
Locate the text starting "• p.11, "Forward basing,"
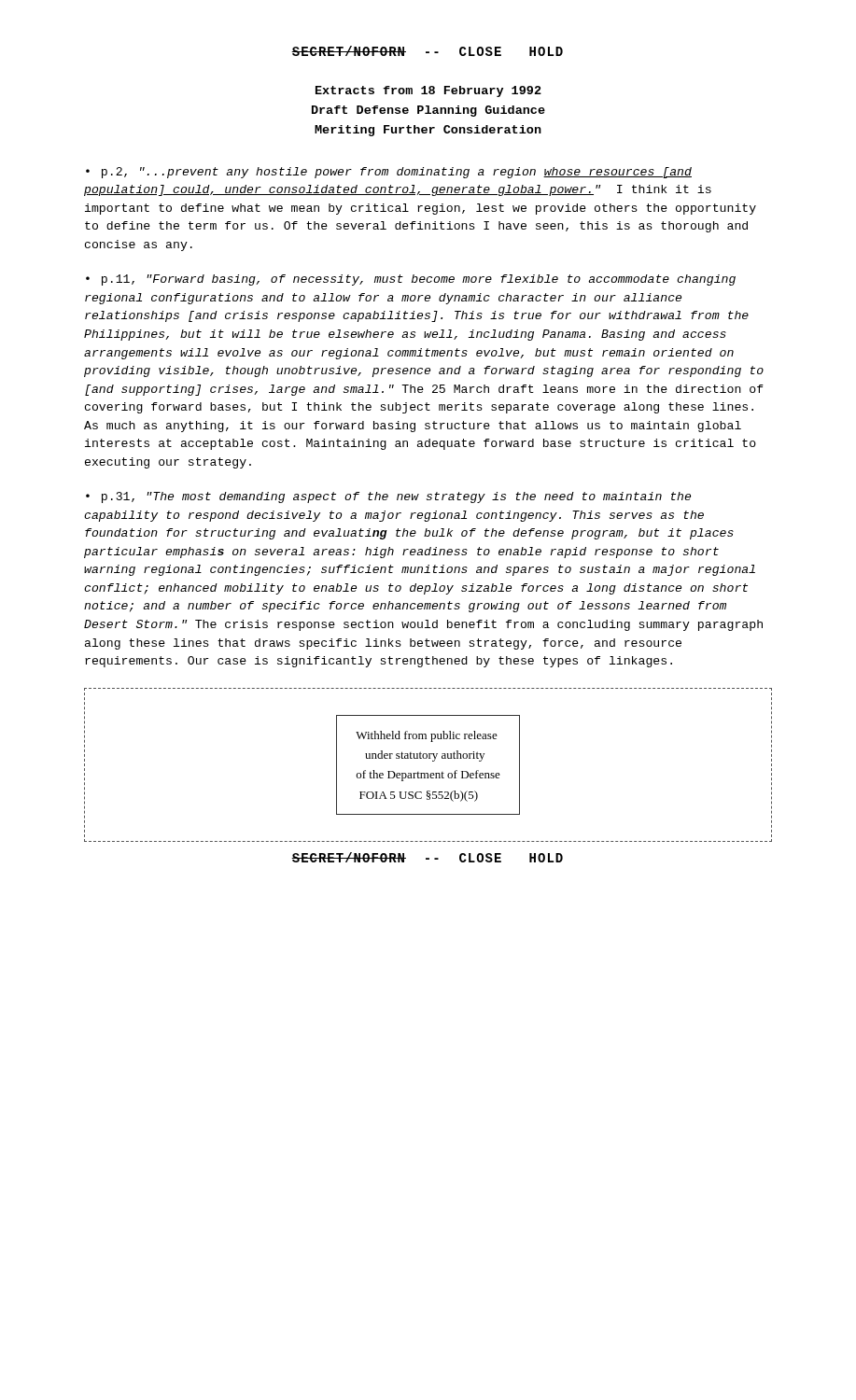coord(424,371)
